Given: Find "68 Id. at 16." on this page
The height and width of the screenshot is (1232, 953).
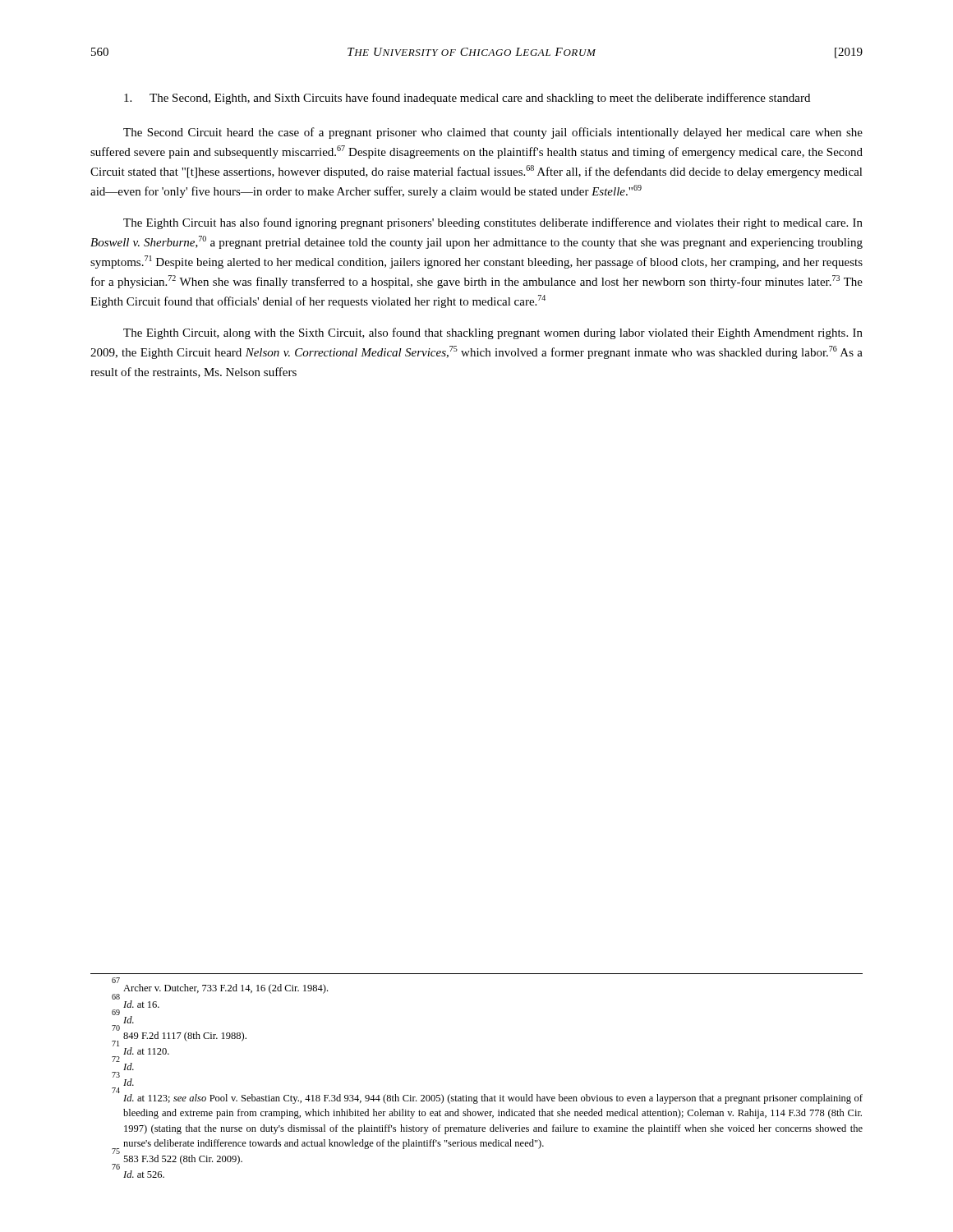Looking at the screenshot, I should 136,1002.
